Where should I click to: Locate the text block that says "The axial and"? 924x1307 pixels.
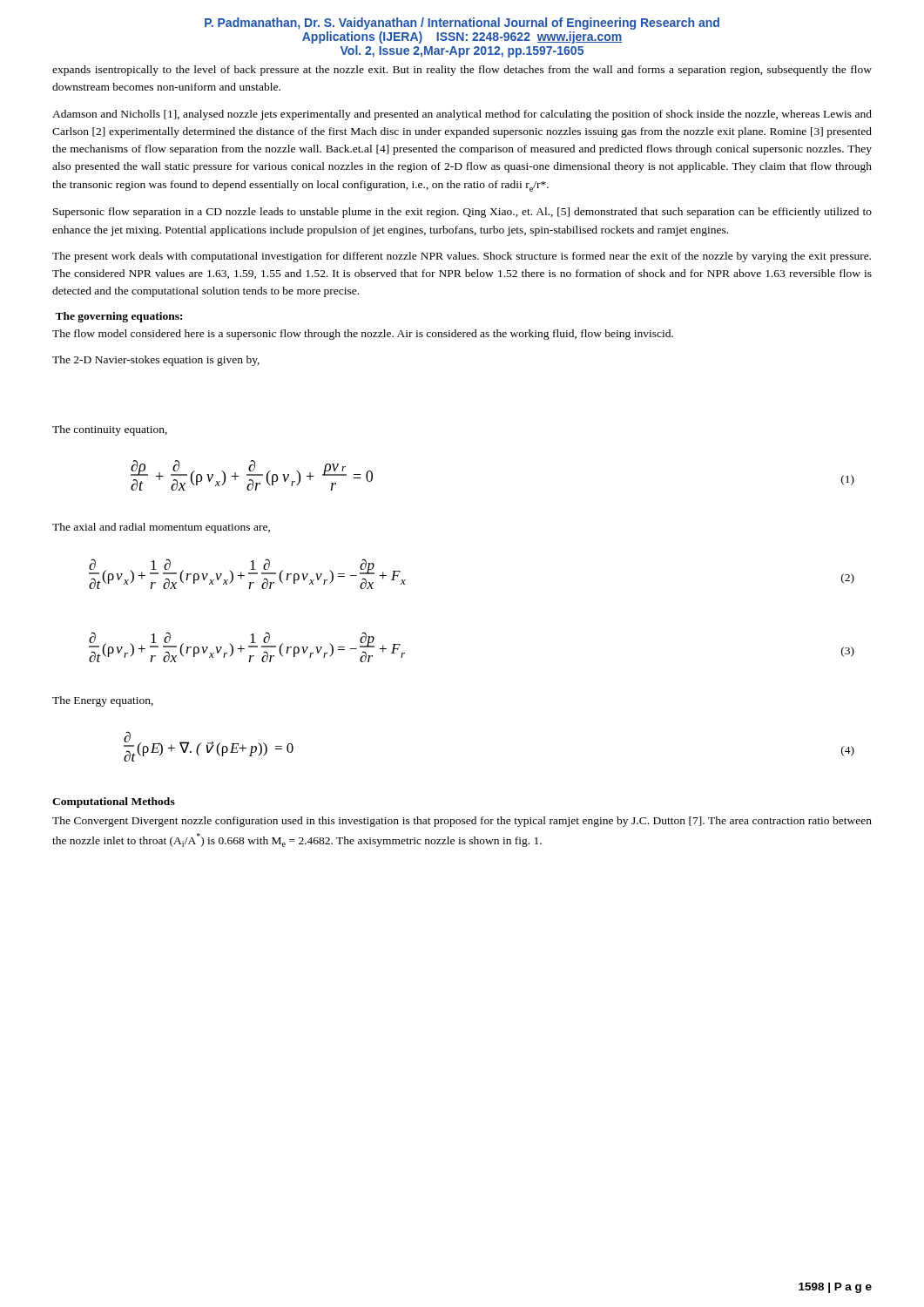[x=161, y=528]
